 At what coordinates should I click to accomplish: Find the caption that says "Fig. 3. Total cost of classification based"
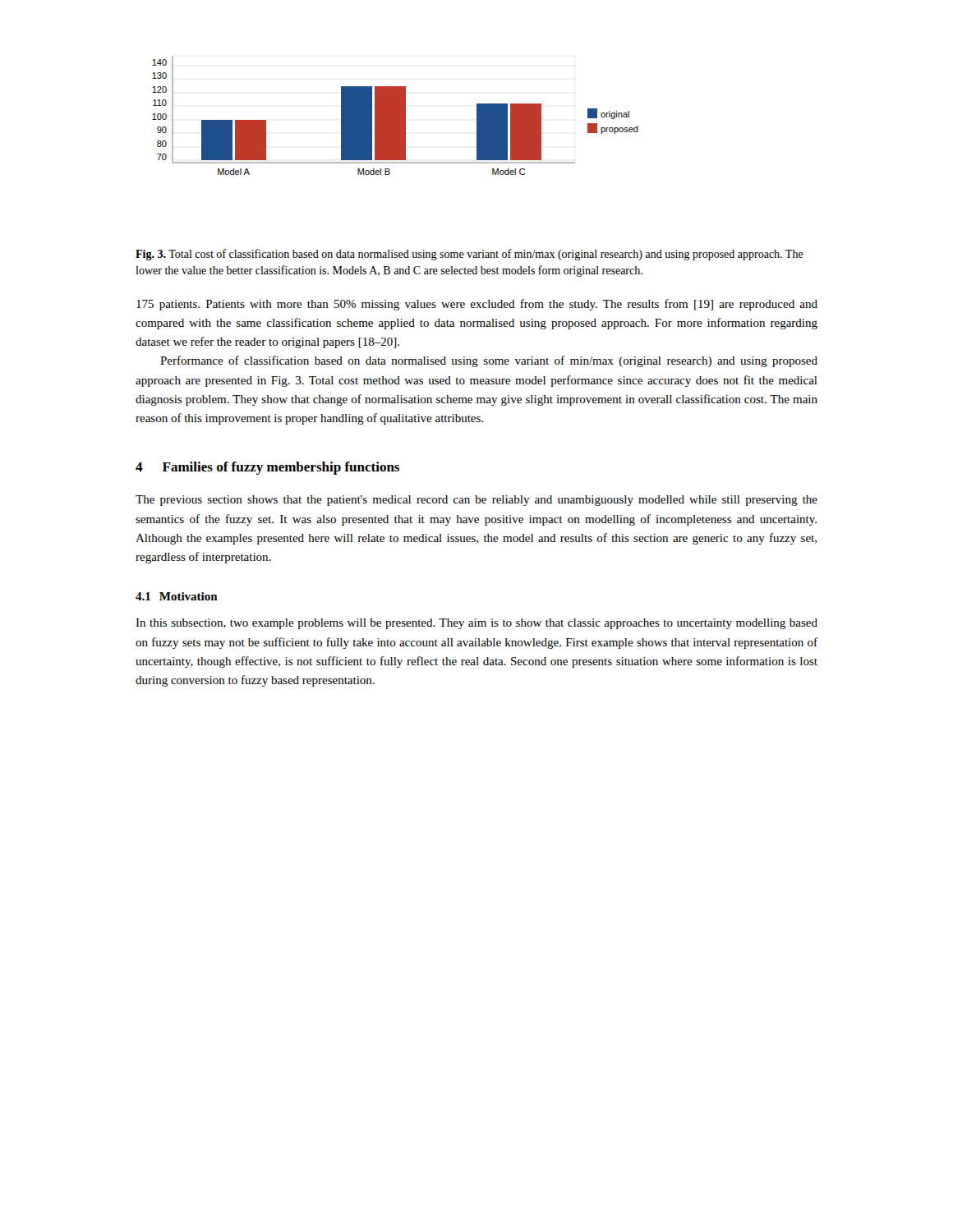pos(469,263)
